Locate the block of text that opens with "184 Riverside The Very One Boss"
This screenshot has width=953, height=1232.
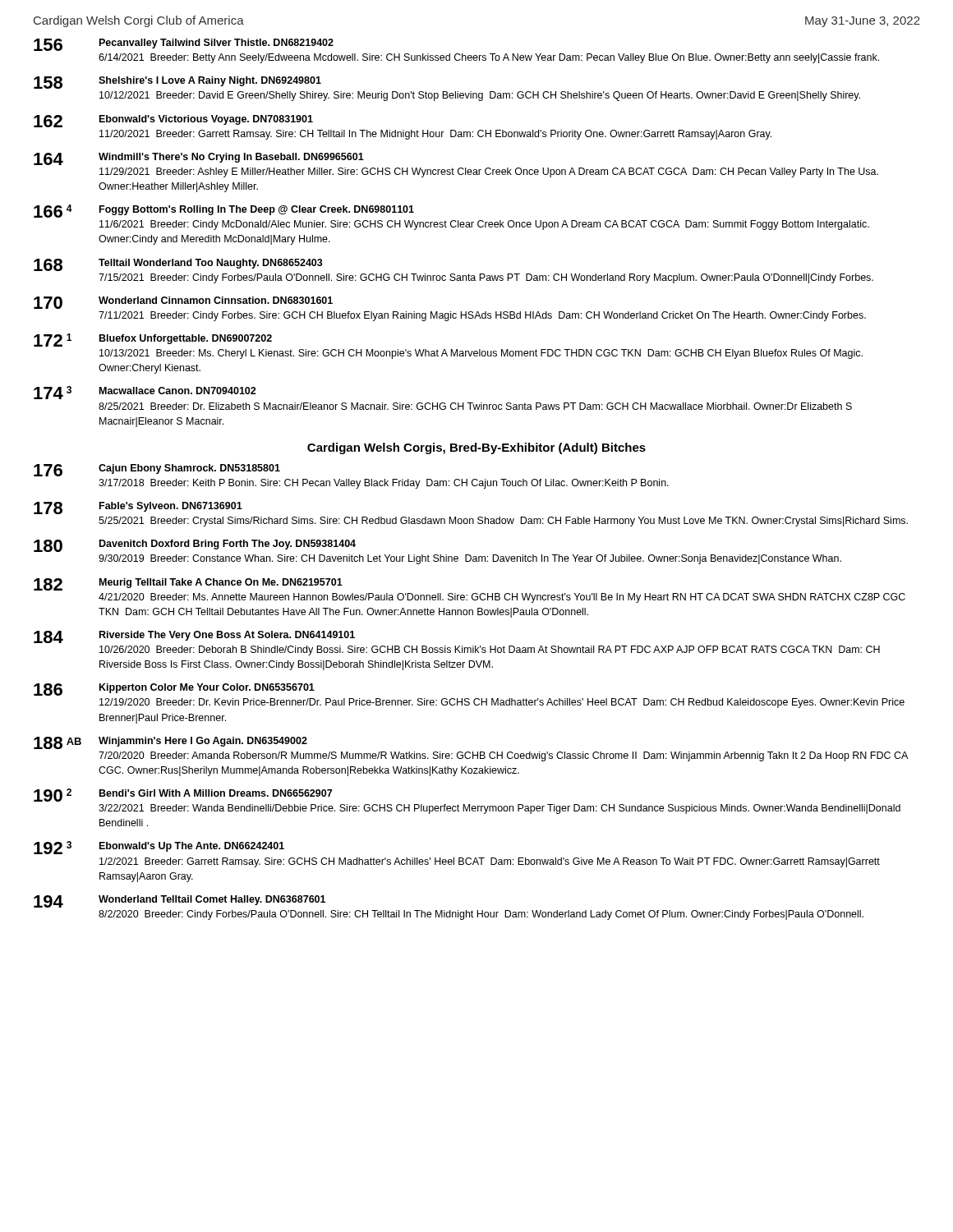(476, 650)
